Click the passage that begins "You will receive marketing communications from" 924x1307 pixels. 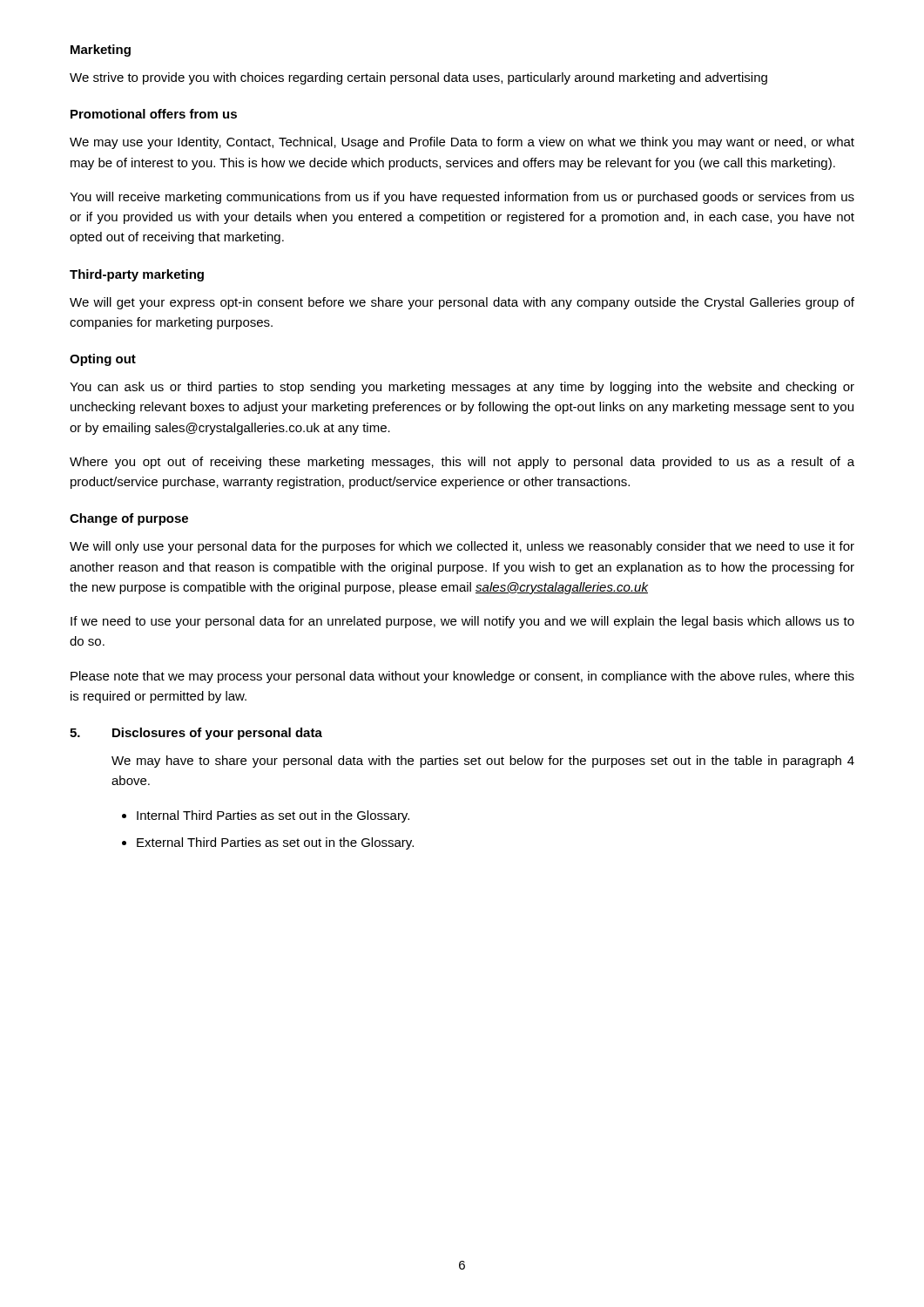point(462,217)
